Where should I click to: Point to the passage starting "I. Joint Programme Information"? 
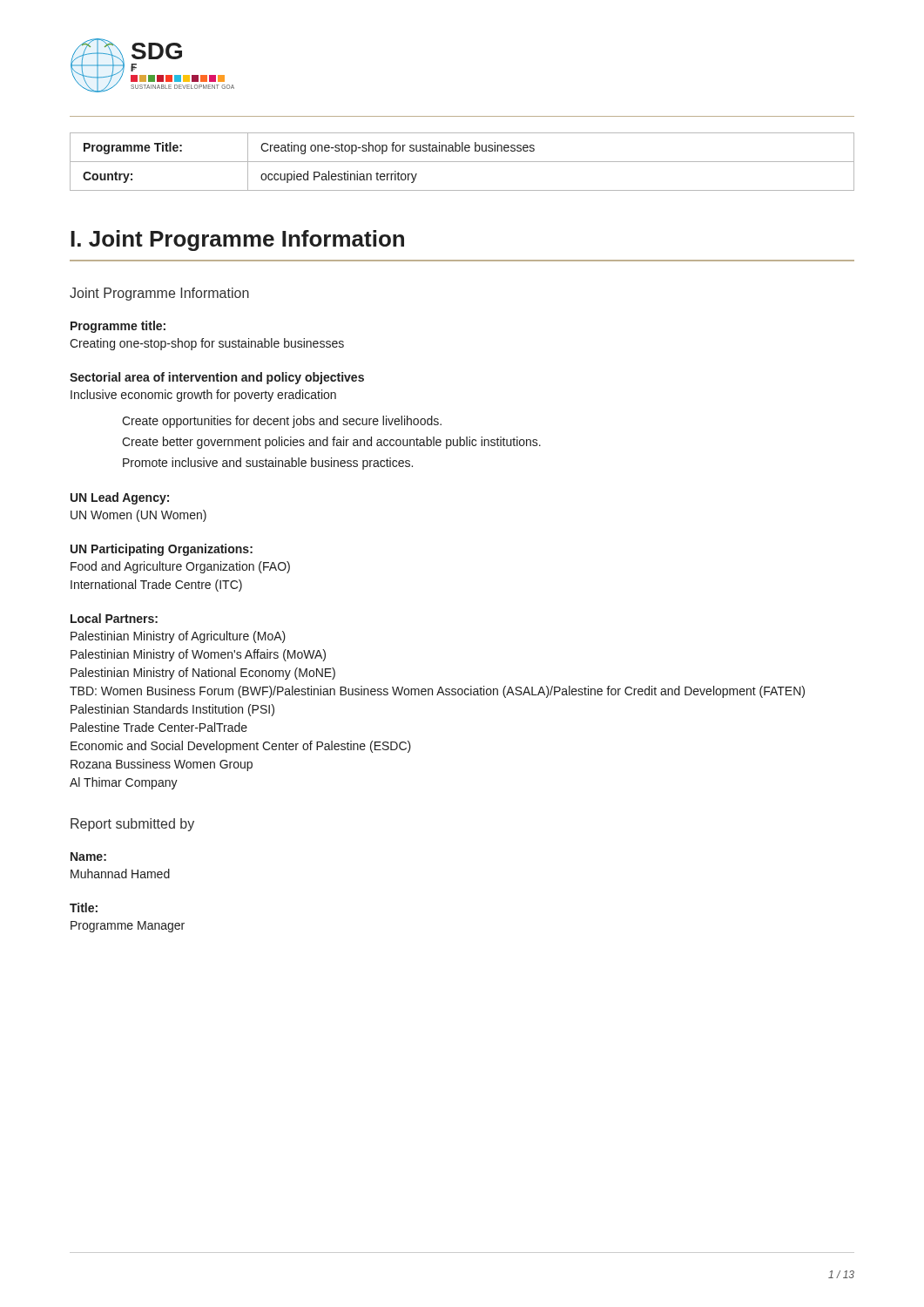pos(238,239)
